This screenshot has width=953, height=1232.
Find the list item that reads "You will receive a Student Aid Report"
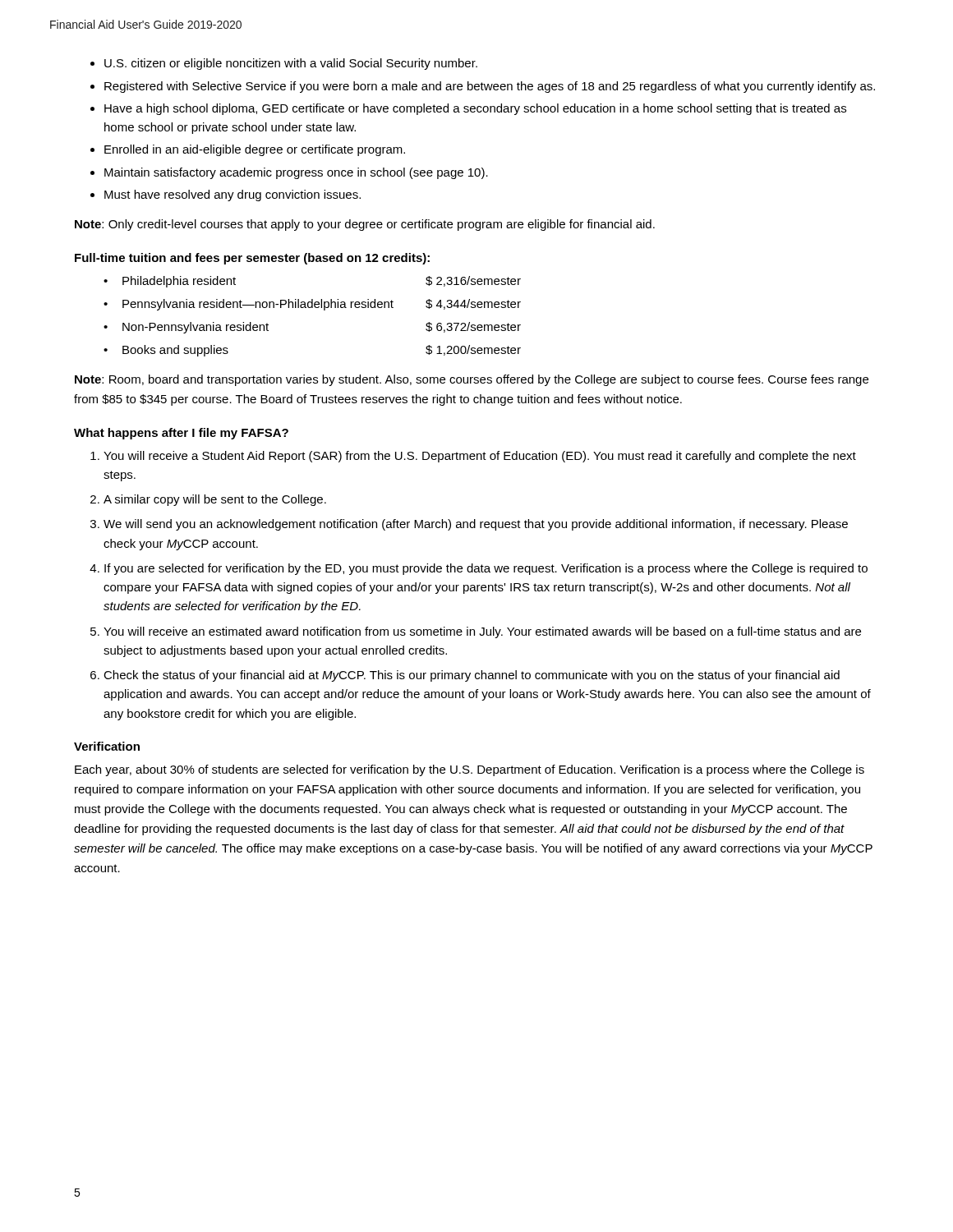pyautogui.click(x=480, y=465)
